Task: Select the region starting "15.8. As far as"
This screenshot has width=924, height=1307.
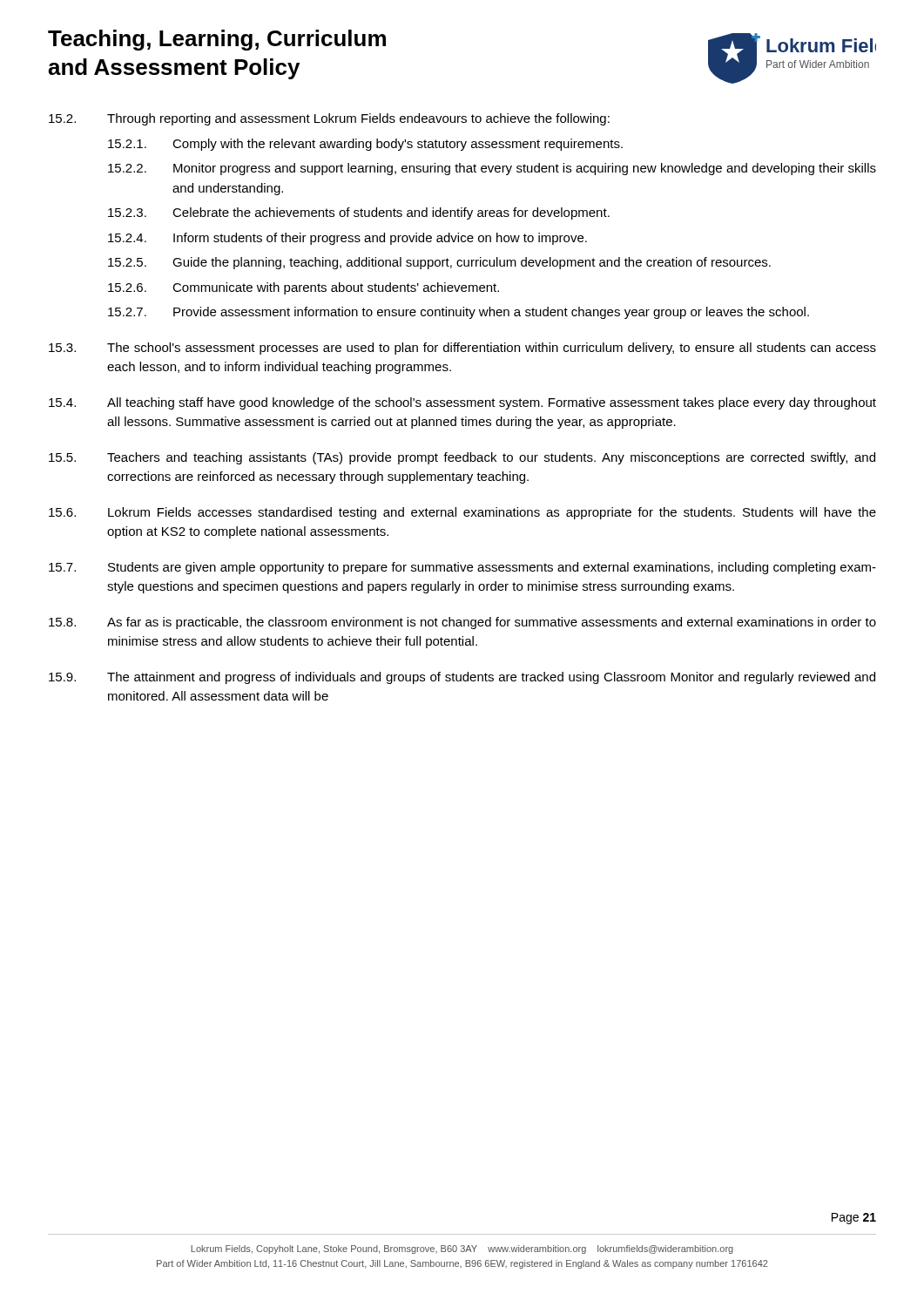Action: pos(462,632)
